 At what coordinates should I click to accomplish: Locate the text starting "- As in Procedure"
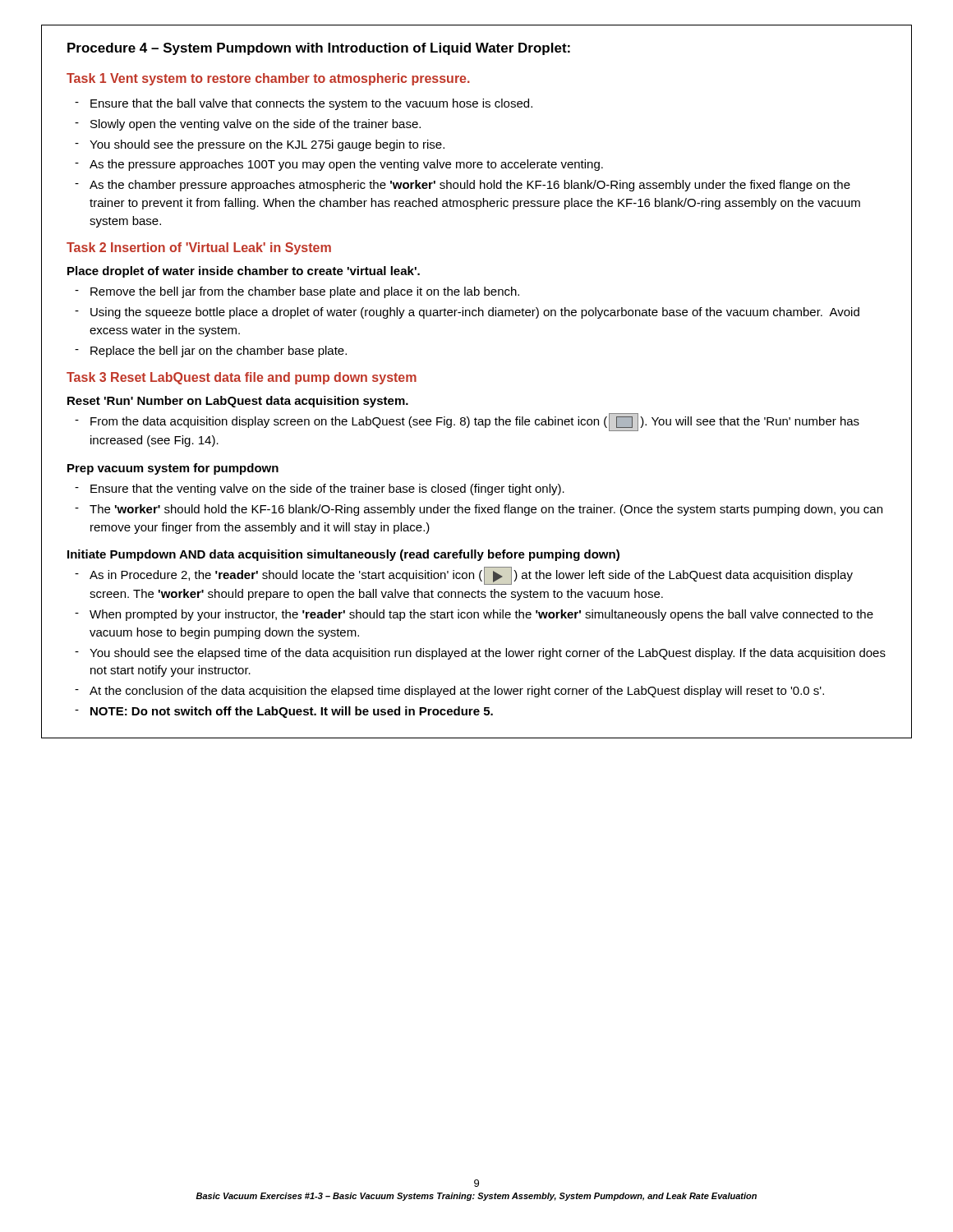point(481,585)
